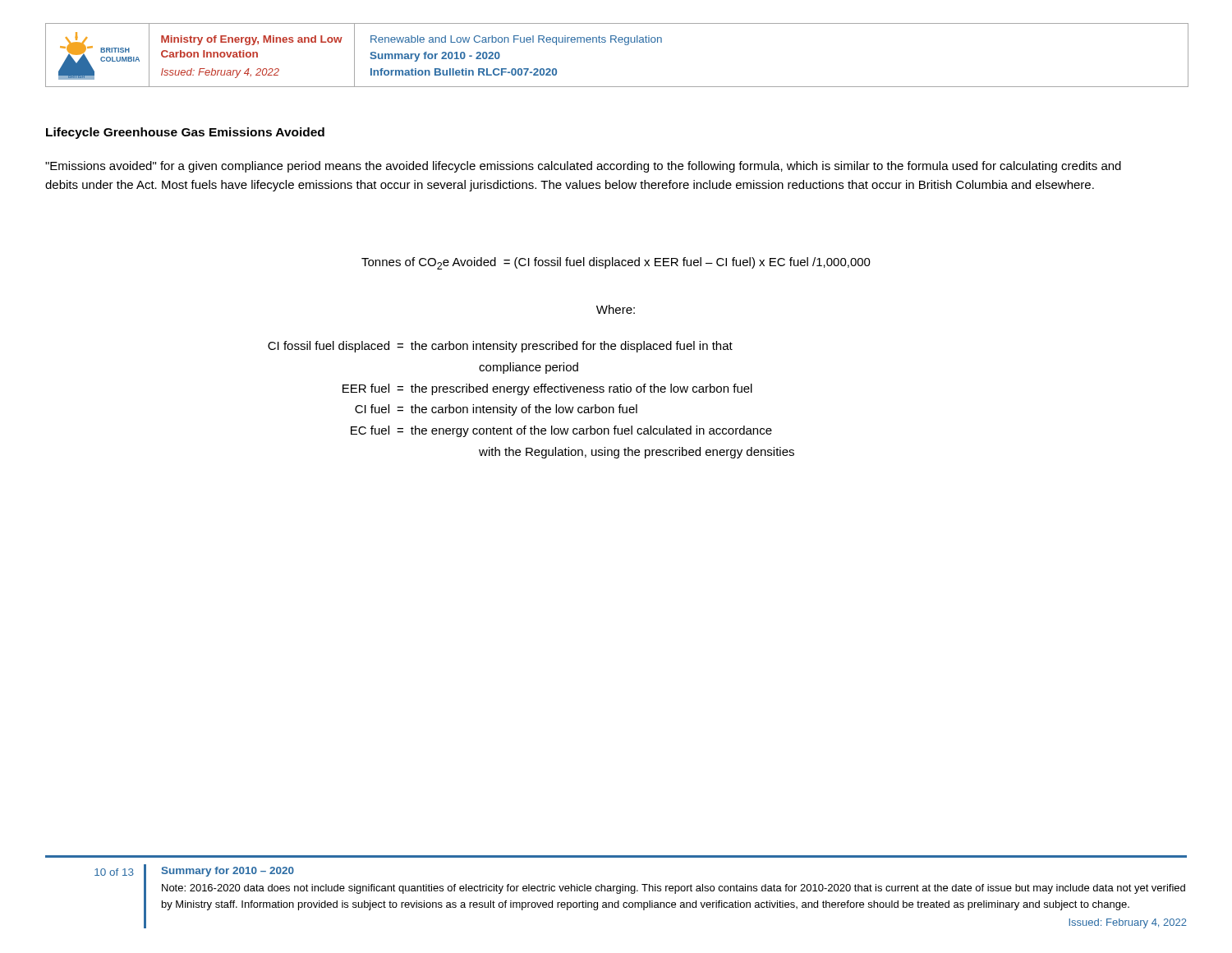Viewport: 1232px width, 953px height.
Task: Find the text block that reads ""Emissions avoided" for a given"
Action: 583,175
